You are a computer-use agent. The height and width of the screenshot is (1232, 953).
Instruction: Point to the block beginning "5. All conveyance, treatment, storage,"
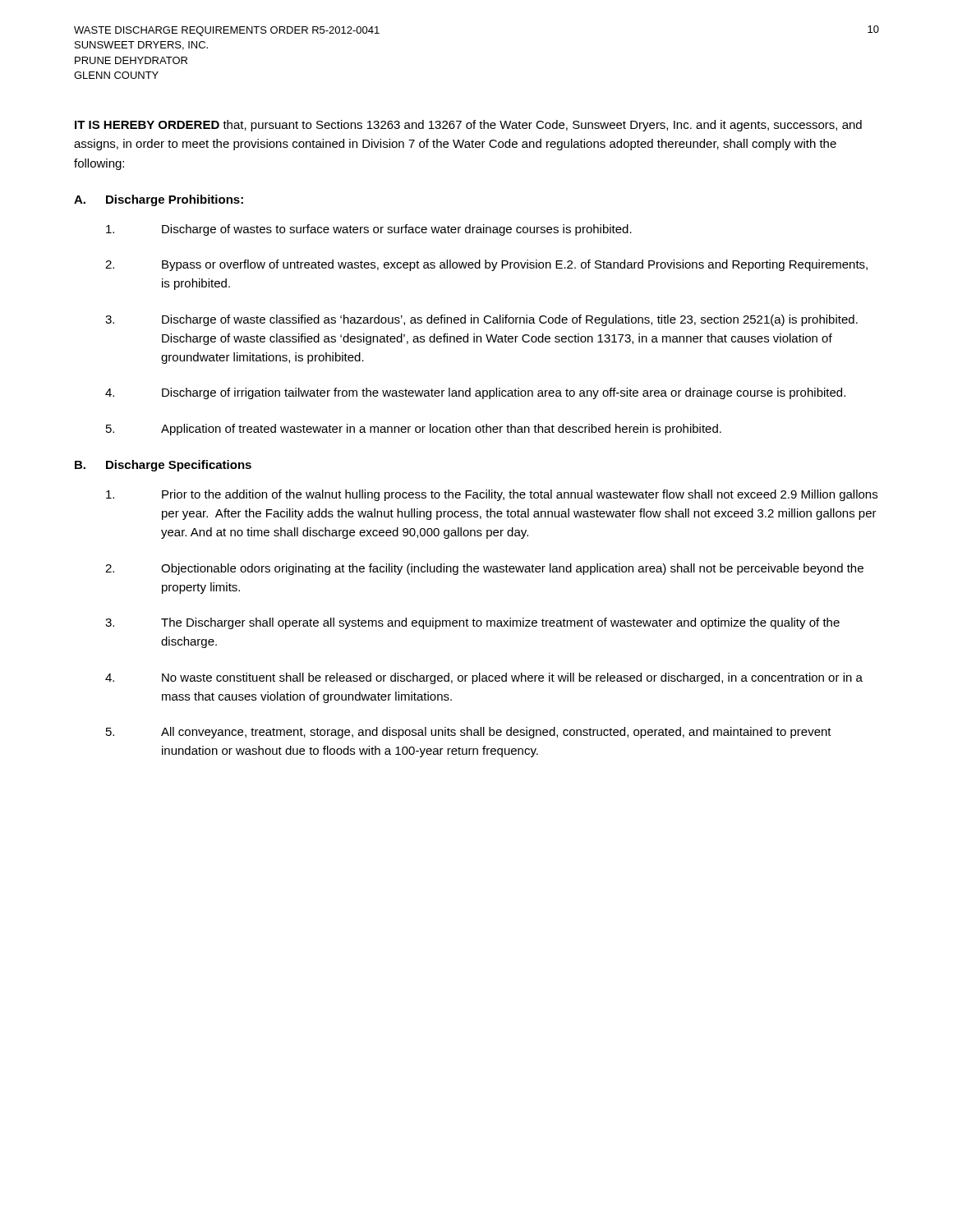pos(476,741)
